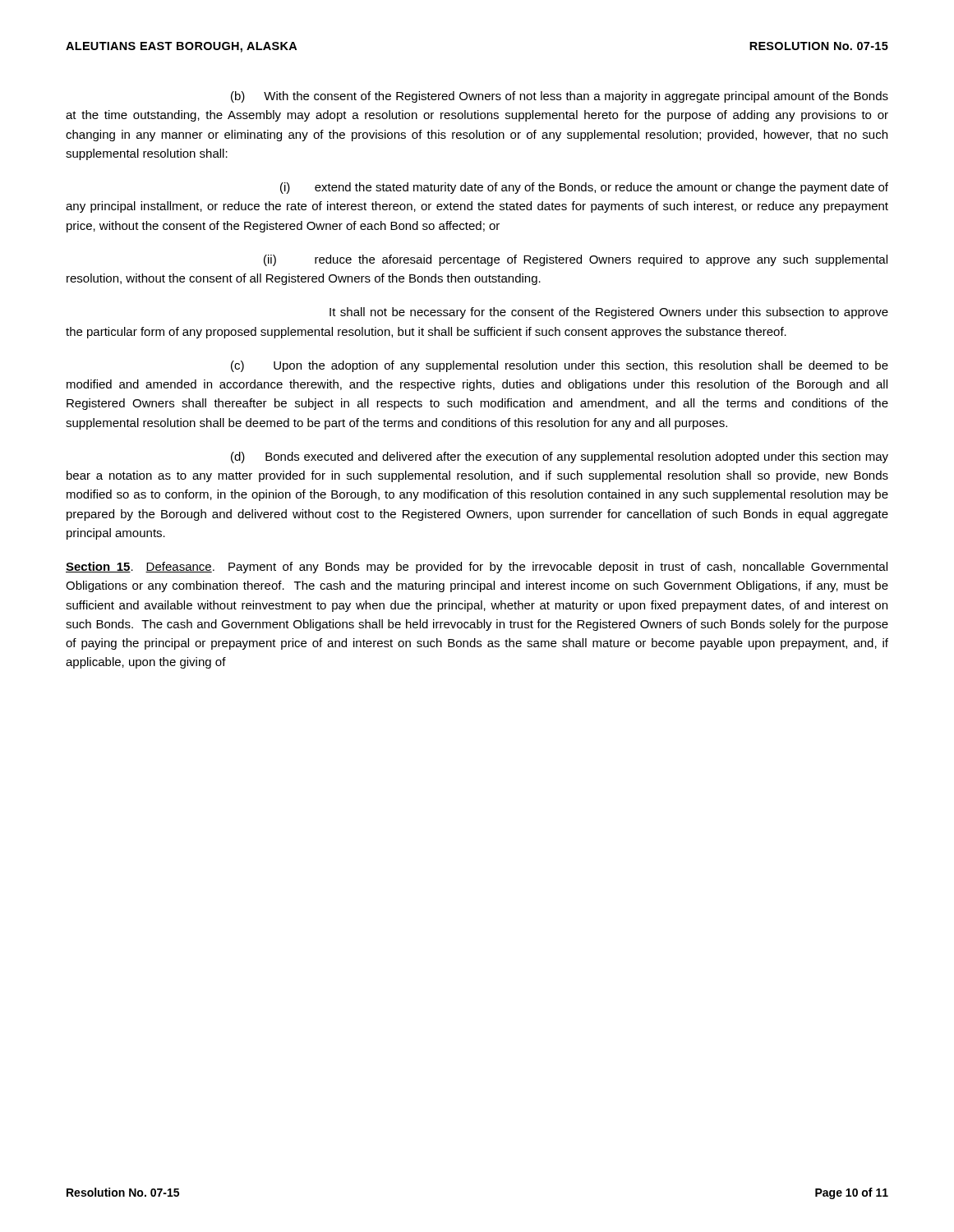The height and width of the screenshot is (1232, 954).
Task: Navigate to the element starting "(c) Upon the adoption of any supplemental resolution"
Action: coord(477,394)
